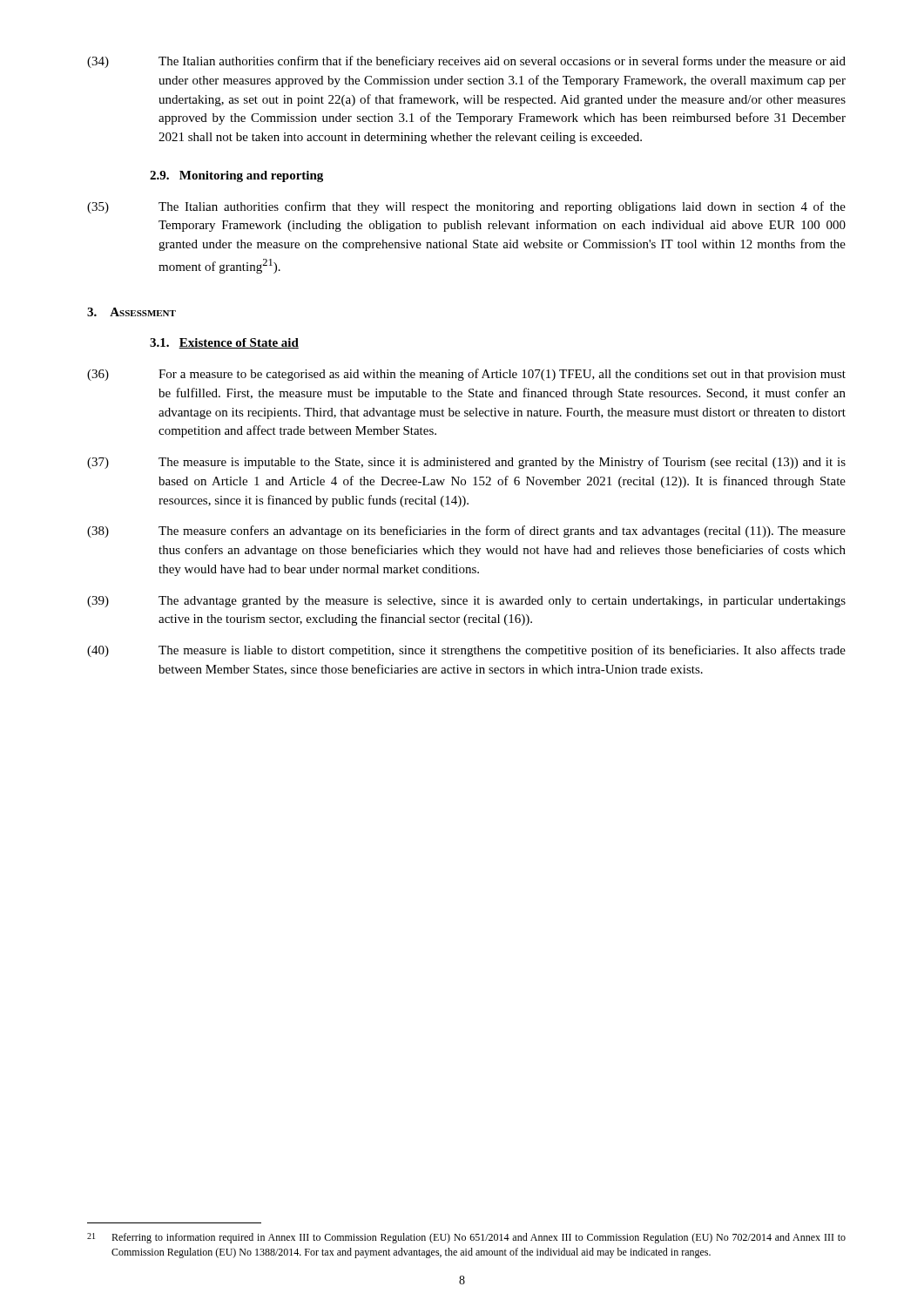
Task: Find the list item with the text "(40) The measure is liable"
Action: click(466, 660)
